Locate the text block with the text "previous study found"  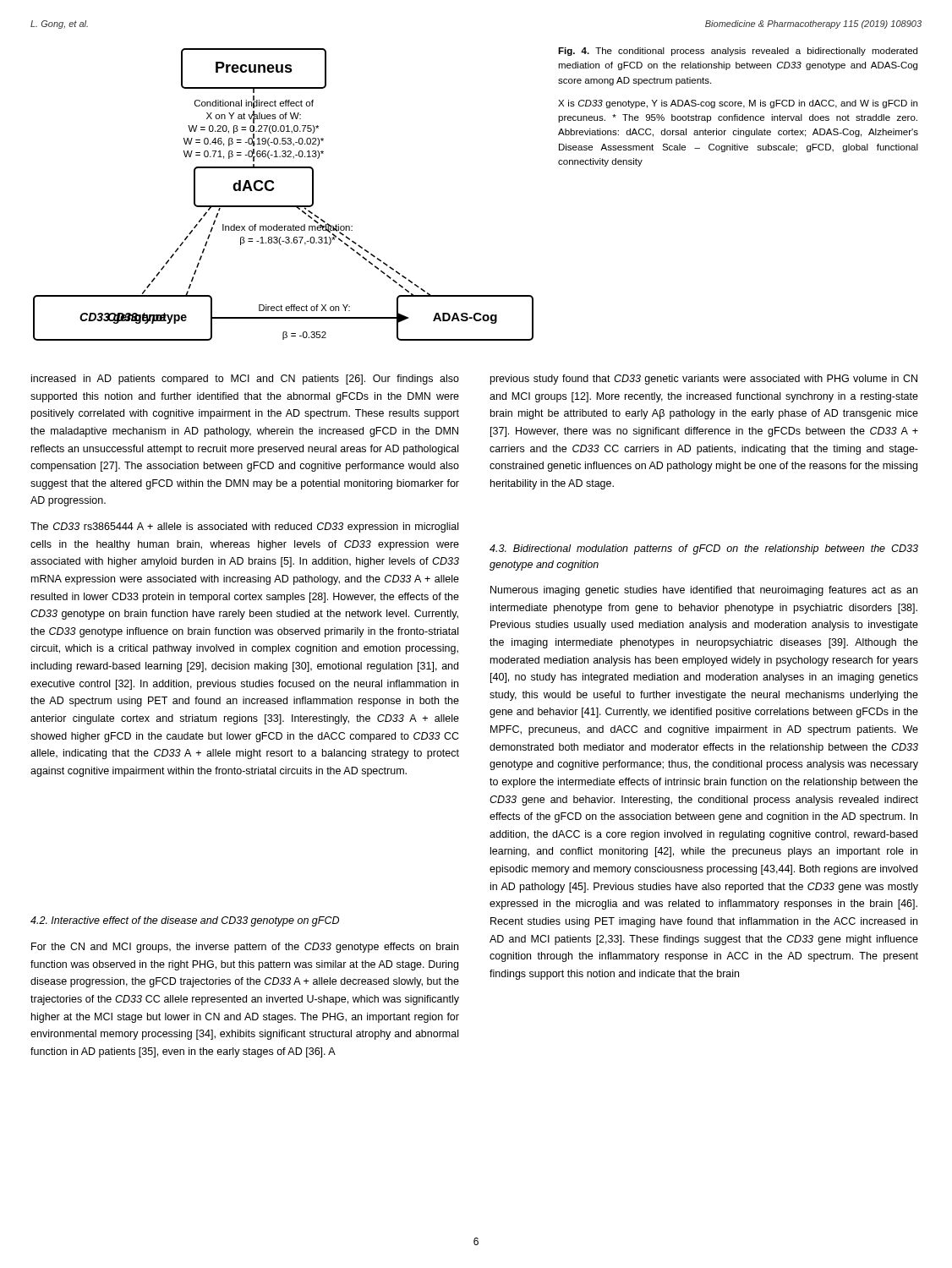coord(704,431)
